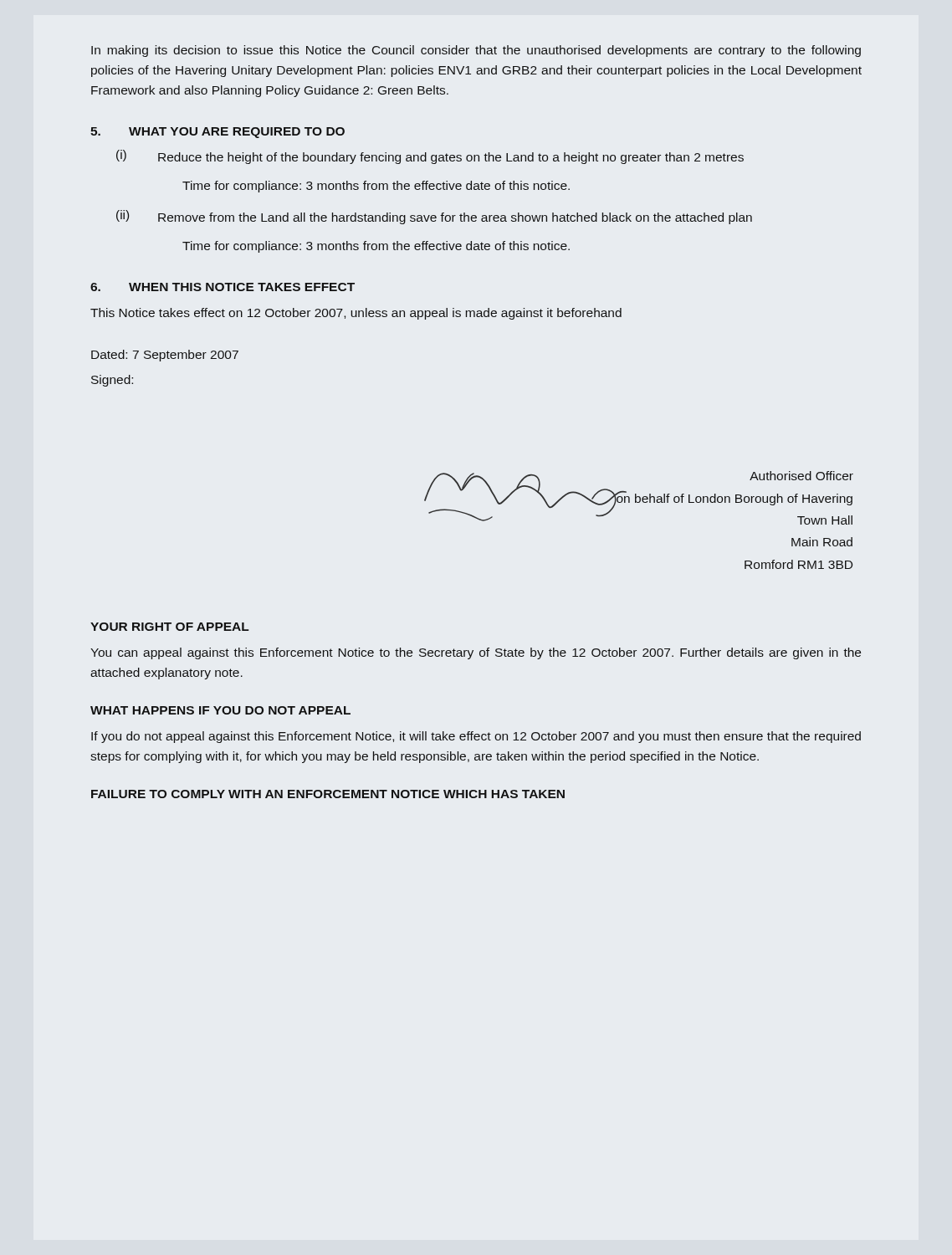Locate the list item that reads "(i) Reduce the height of the boundary fencing"
The image size is (952, 1255).
(x=476, y=157)
